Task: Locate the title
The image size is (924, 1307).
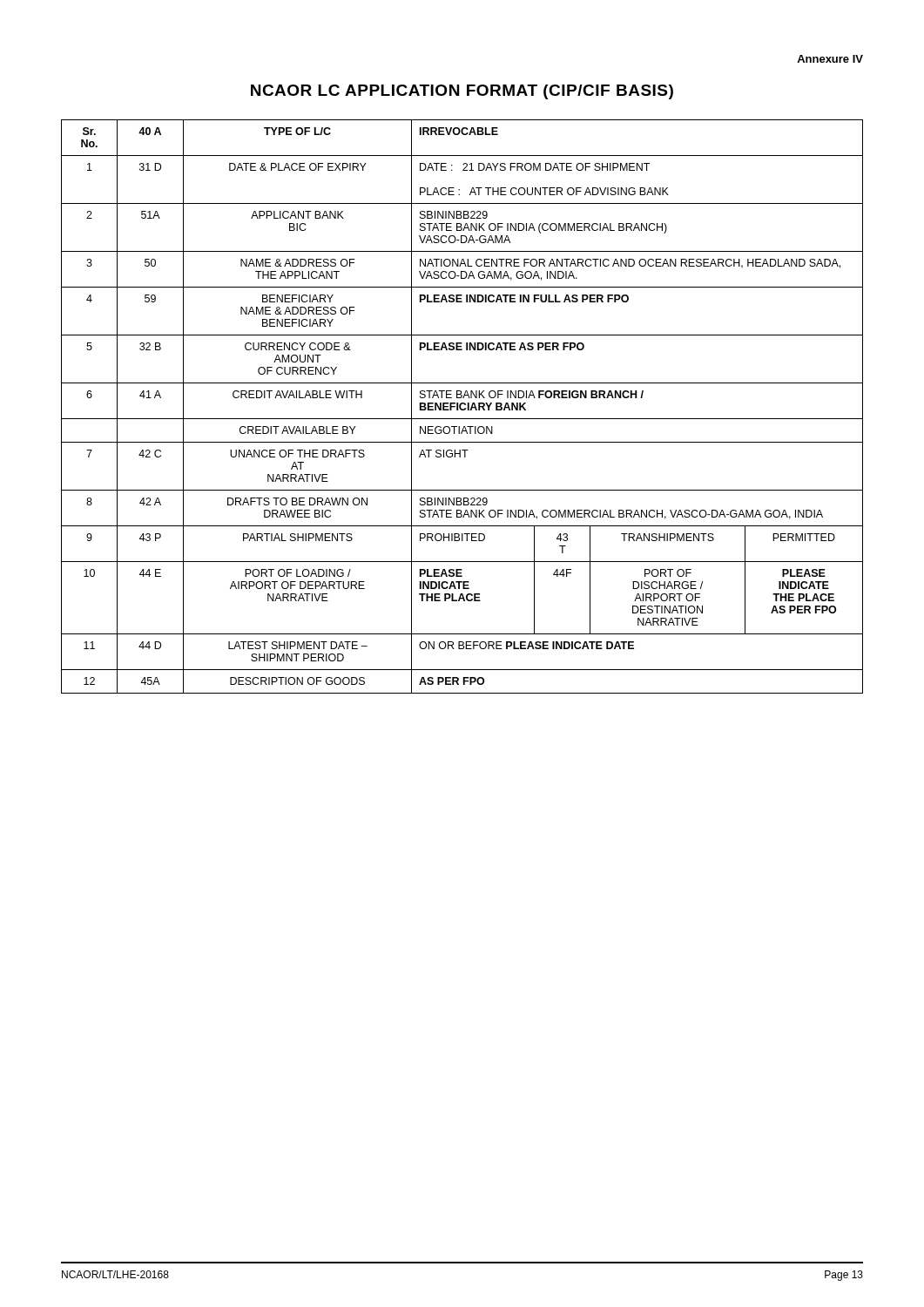Action: tap(462, 90)
